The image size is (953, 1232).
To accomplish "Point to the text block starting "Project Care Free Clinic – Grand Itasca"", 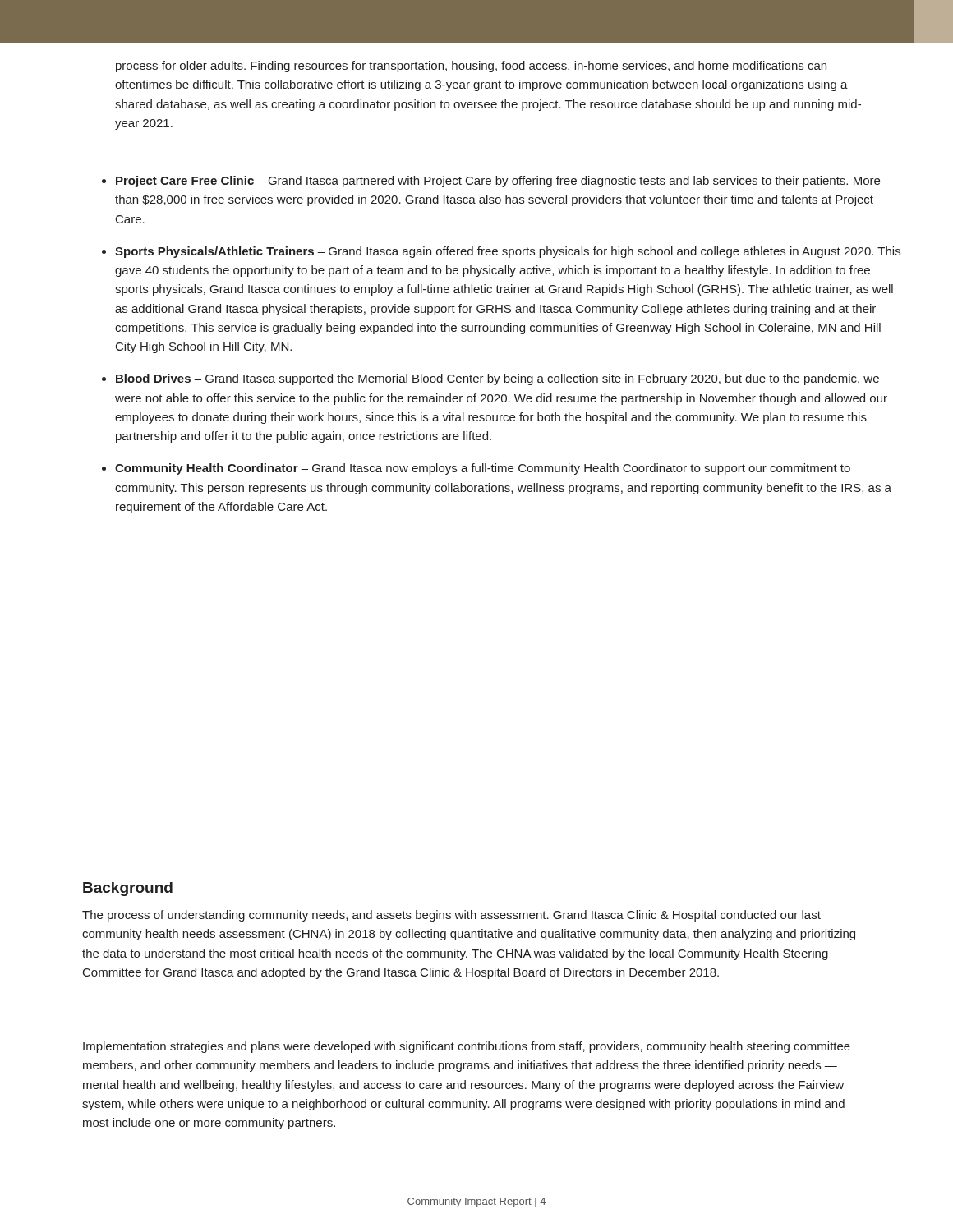I will pos(498,199).
